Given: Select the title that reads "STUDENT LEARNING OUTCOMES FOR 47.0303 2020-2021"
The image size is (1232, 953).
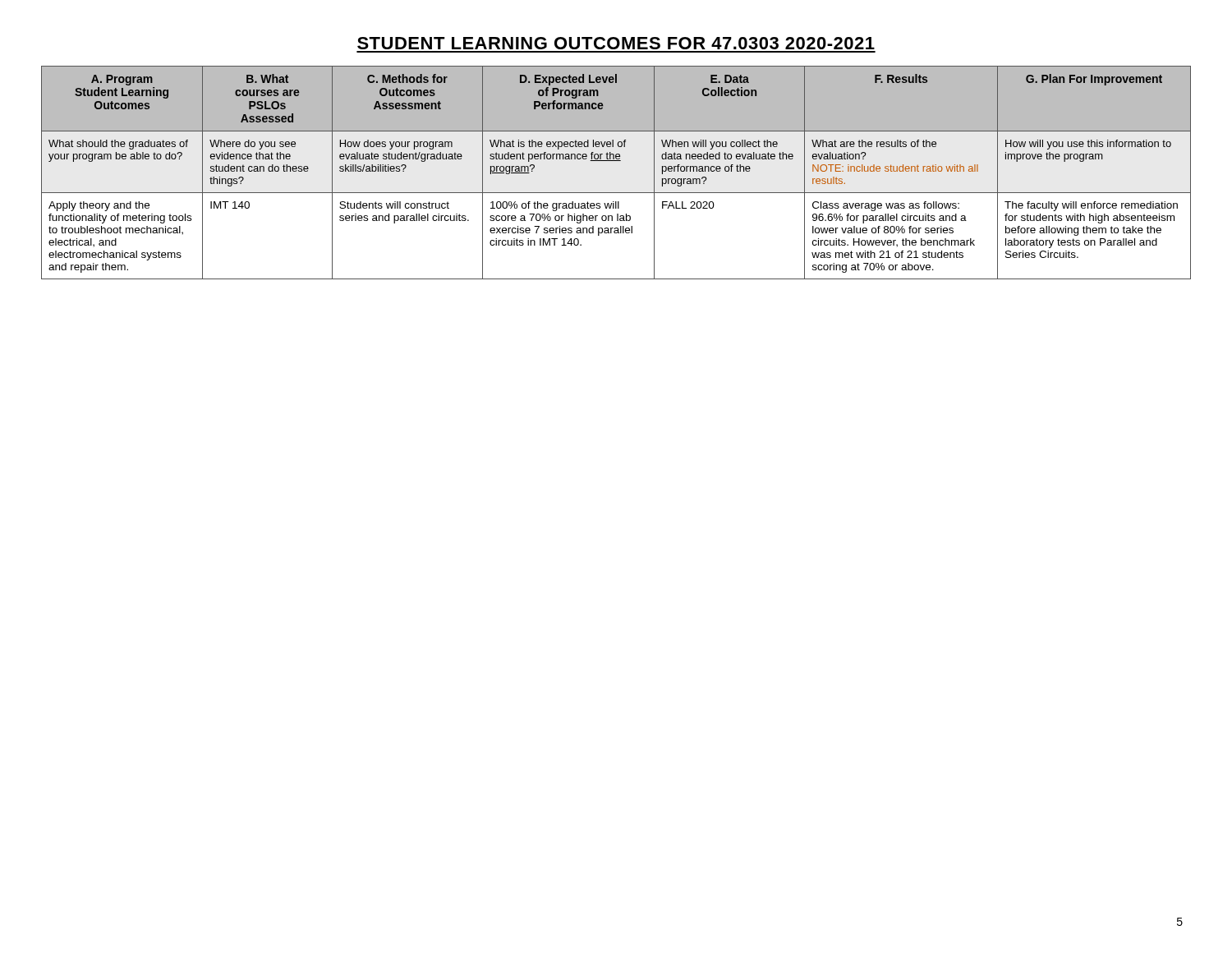Looking at the screenshot, I should (616, 44).
